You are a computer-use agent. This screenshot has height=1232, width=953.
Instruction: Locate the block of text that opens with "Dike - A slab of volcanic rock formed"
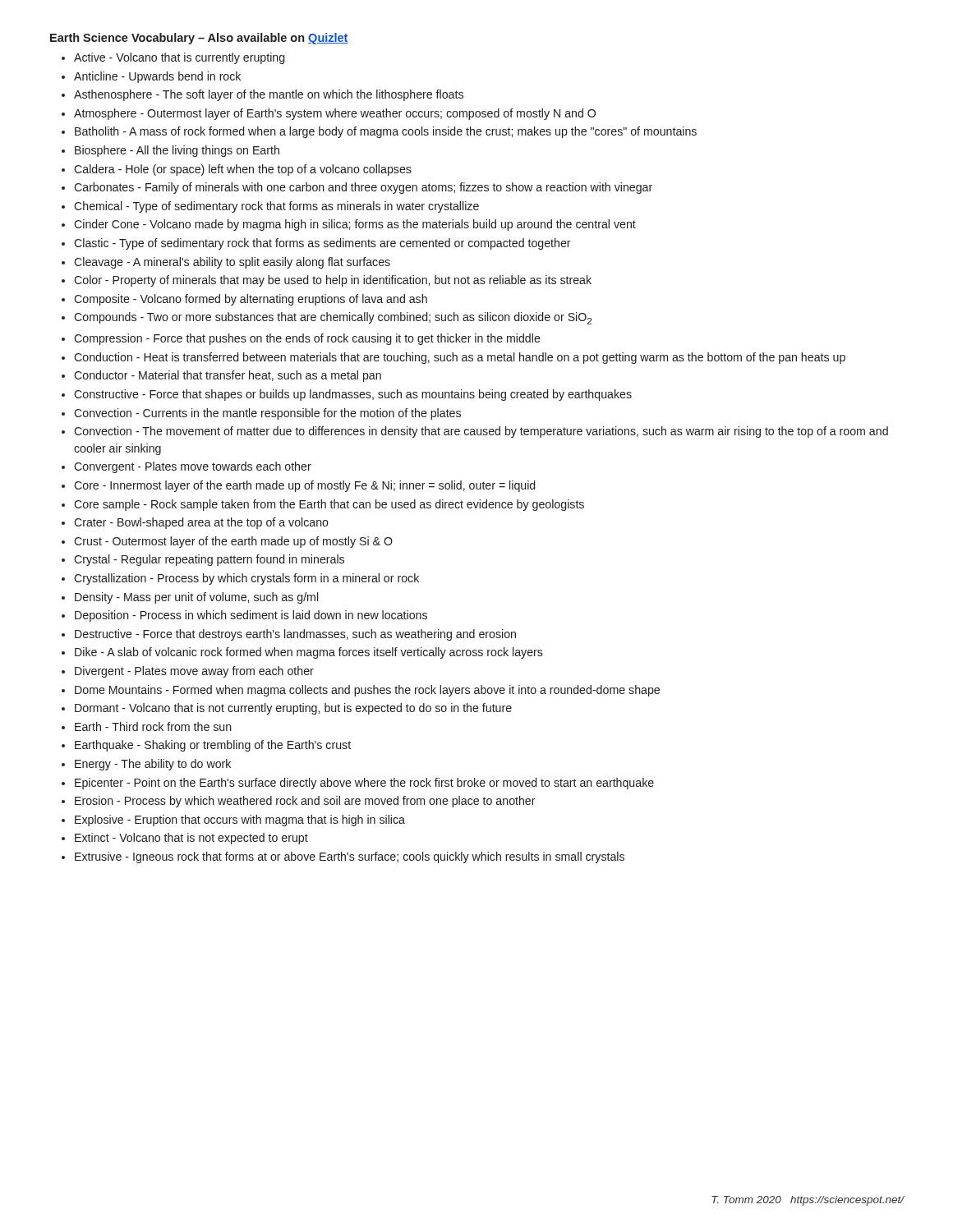(x=308, y=652)
